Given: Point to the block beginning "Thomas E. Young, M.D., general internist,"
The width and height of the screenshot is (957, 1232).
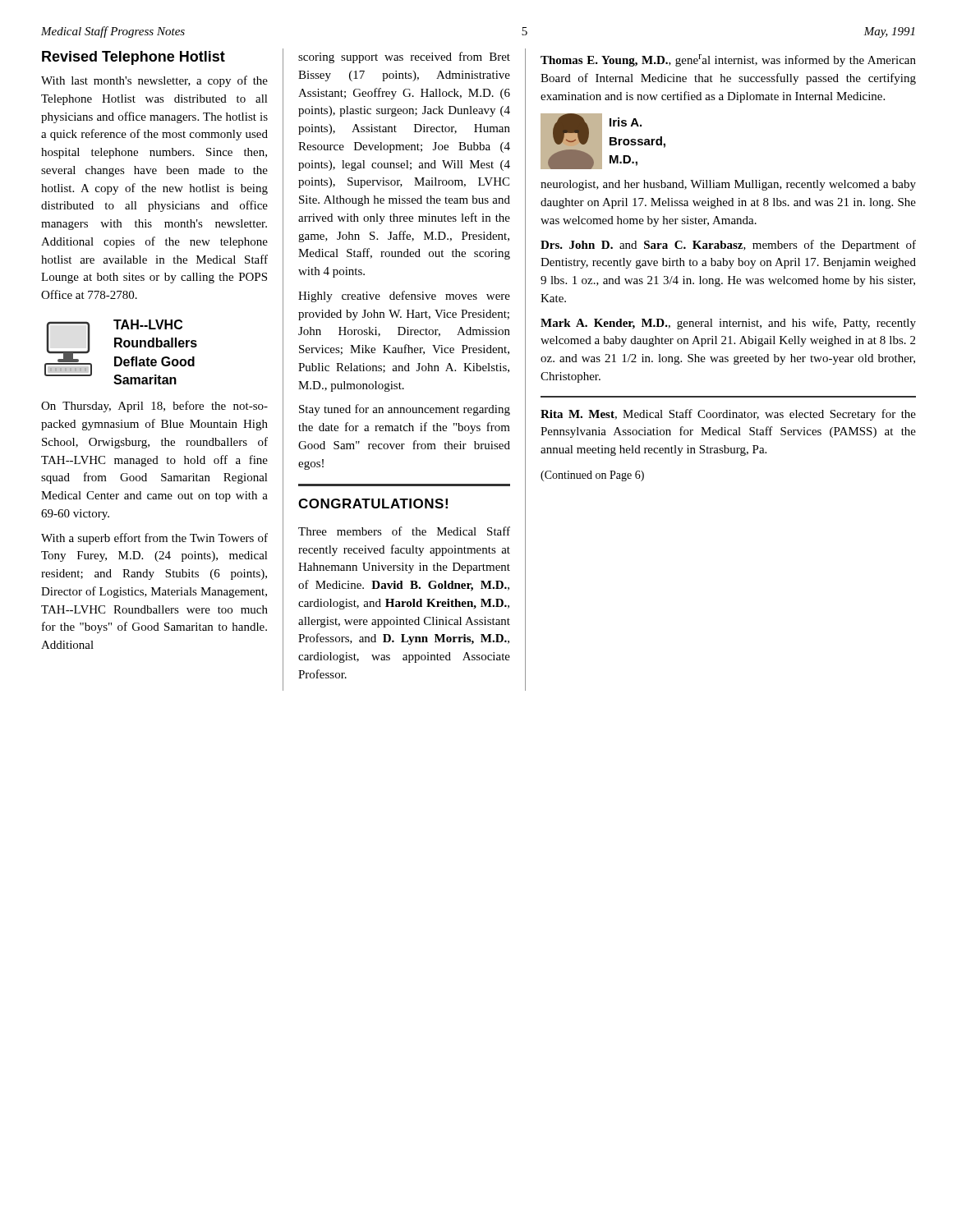Looking at the screenshot, I should [x=728, y=77].
